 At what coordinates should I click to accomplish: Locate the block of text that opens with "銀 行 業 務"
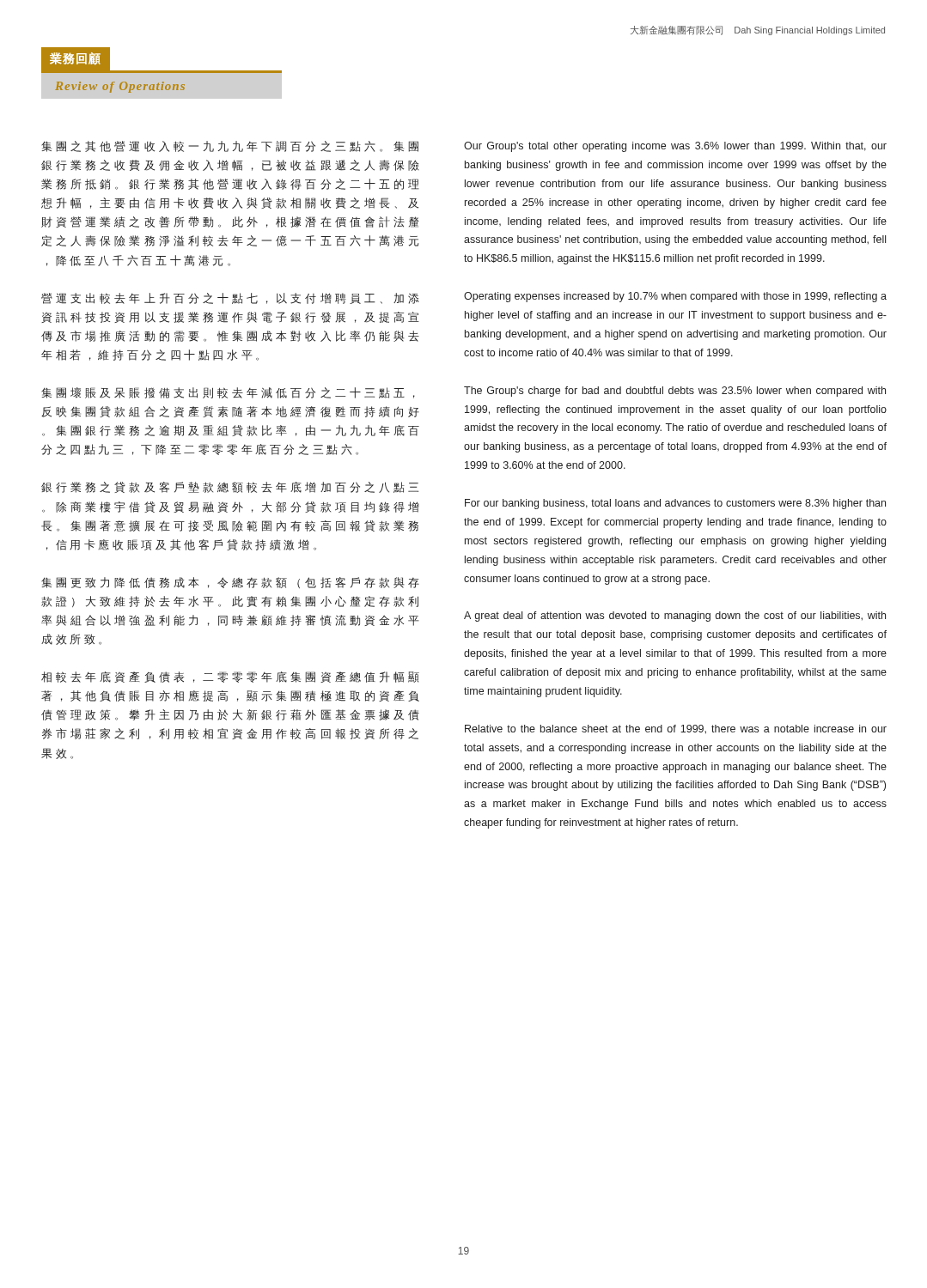[x=230, y=516]
